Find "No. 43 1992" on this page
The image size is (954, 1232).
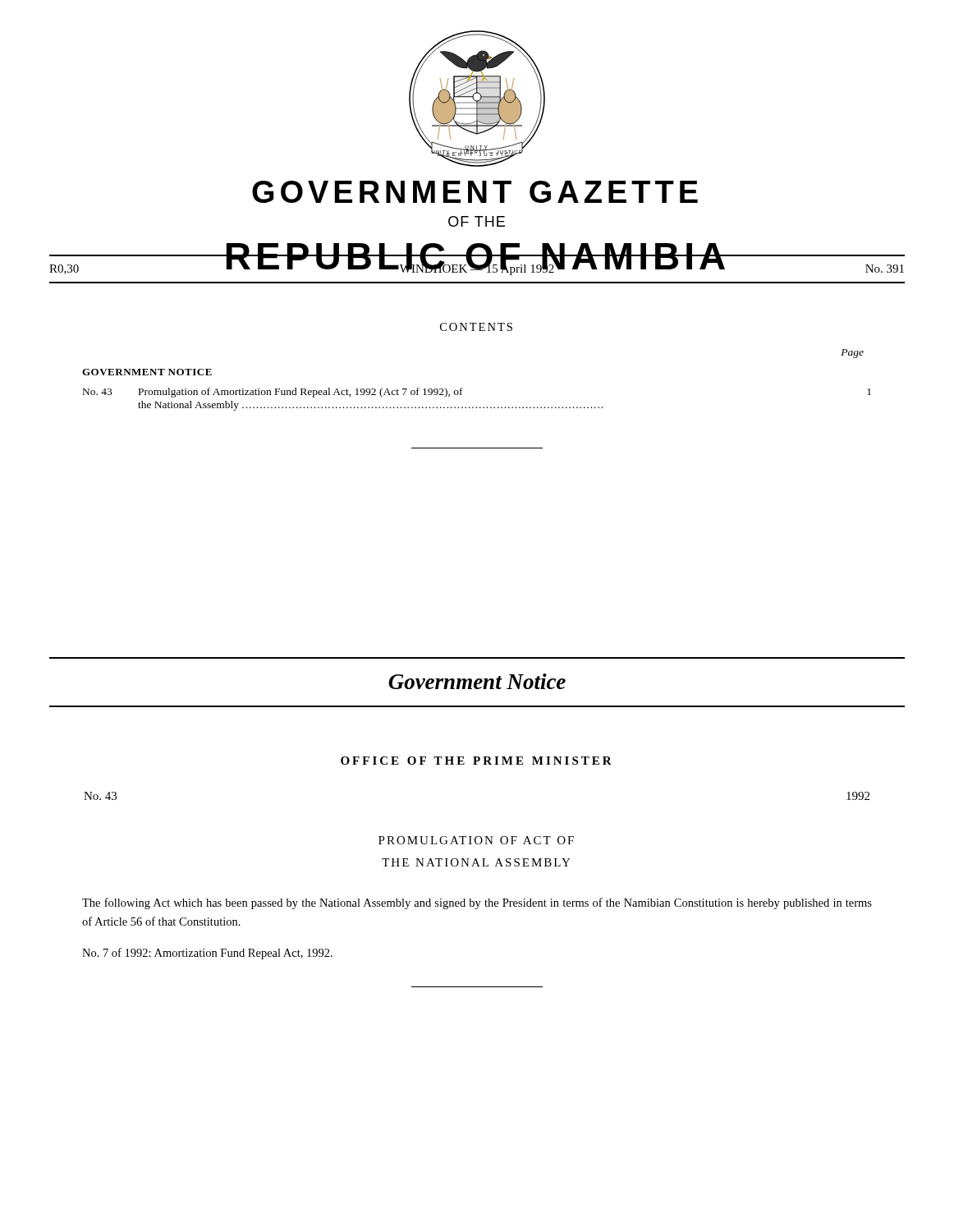107,795
